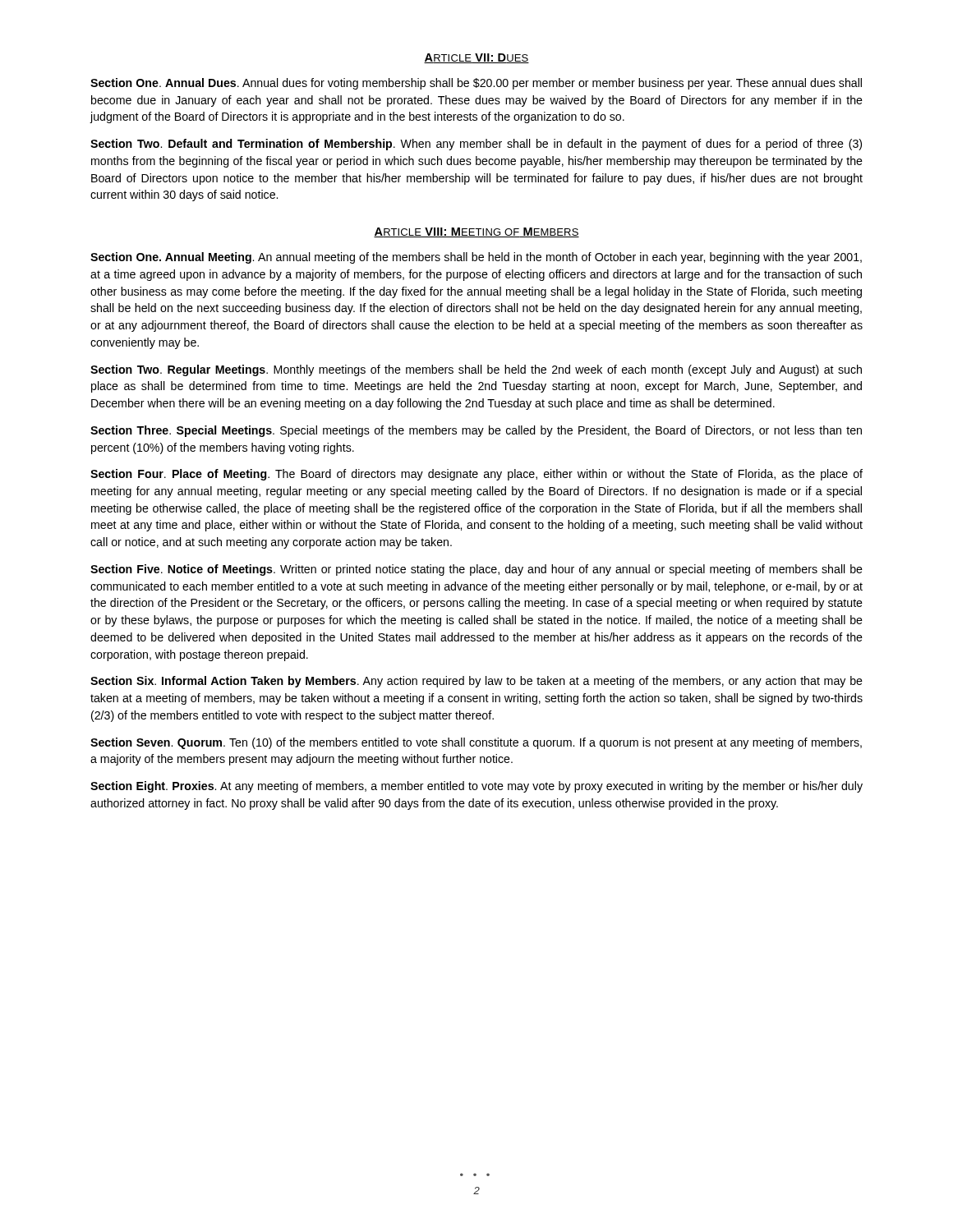Click on the text block that reads "Section Seven. Quorum. Ten (10) of the members"

pos(476,751)
